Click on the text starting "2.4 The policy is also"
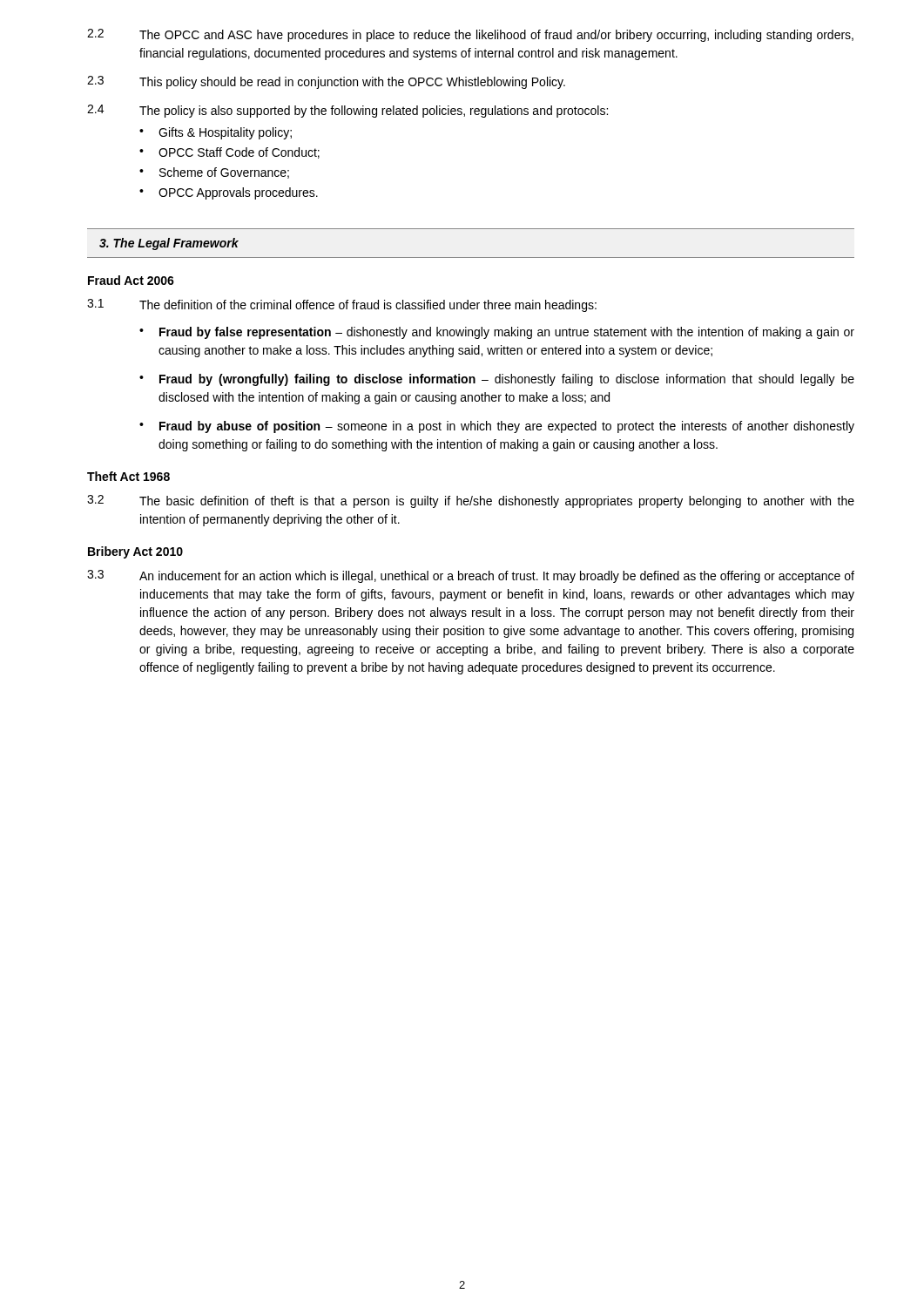Viewport: 924px width, 1307px height. pyautogui.click(x=471, y=111)
